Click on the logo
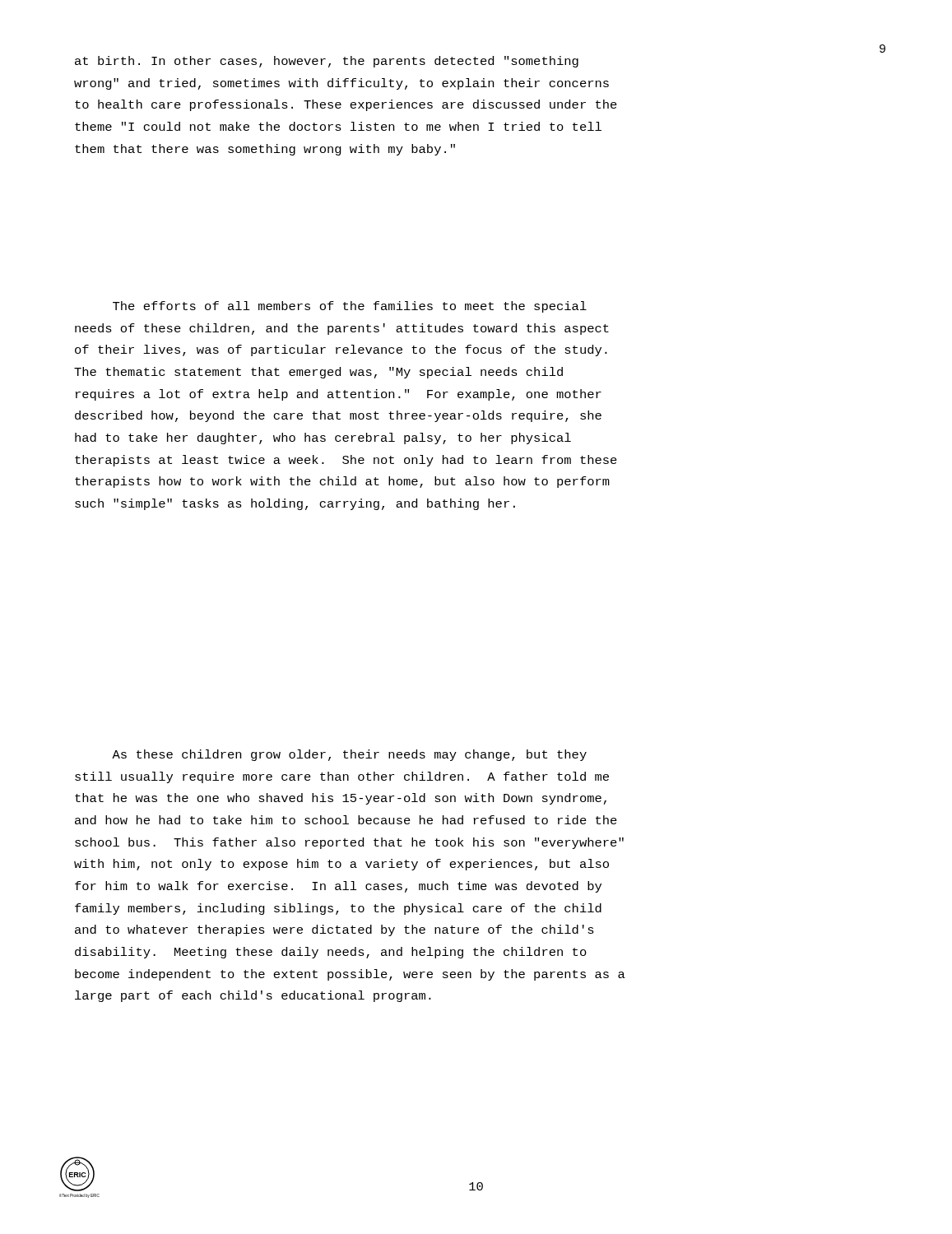The height and width of the screenshot is (1234, 952). 83,1183
